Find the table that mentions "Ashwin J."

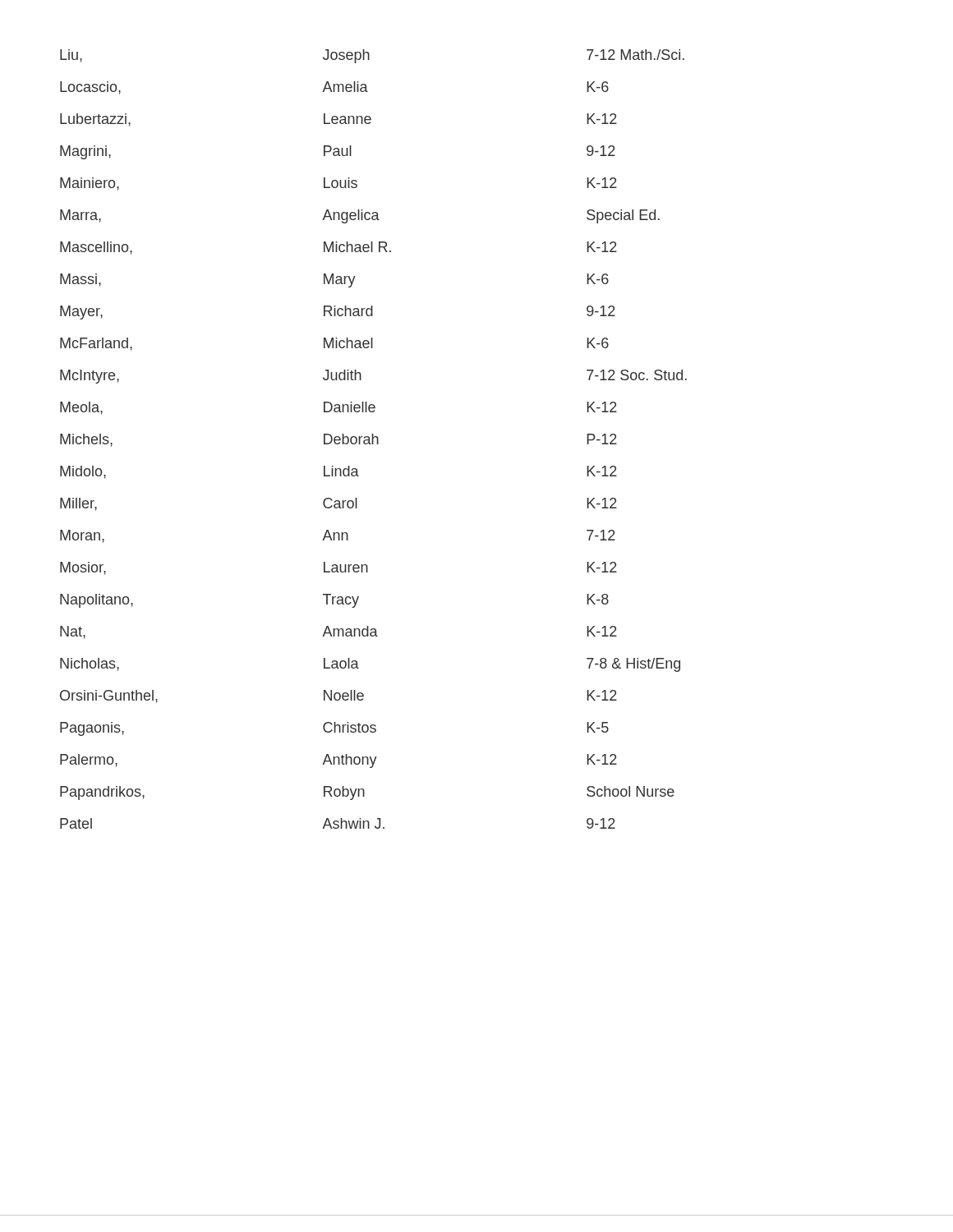coord(478,440)
